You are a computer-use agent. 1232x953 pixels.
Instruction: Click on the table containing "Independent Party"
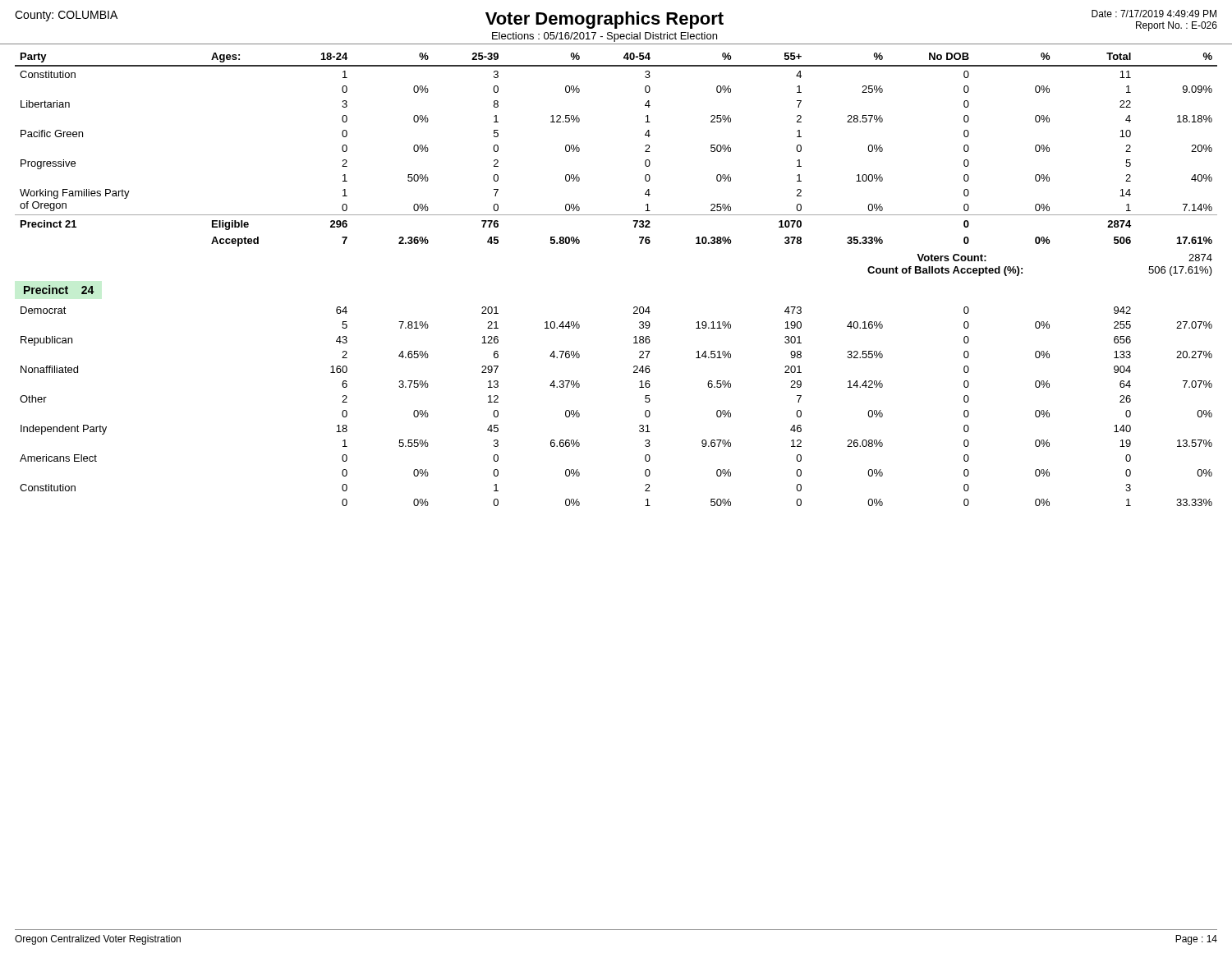616,406
